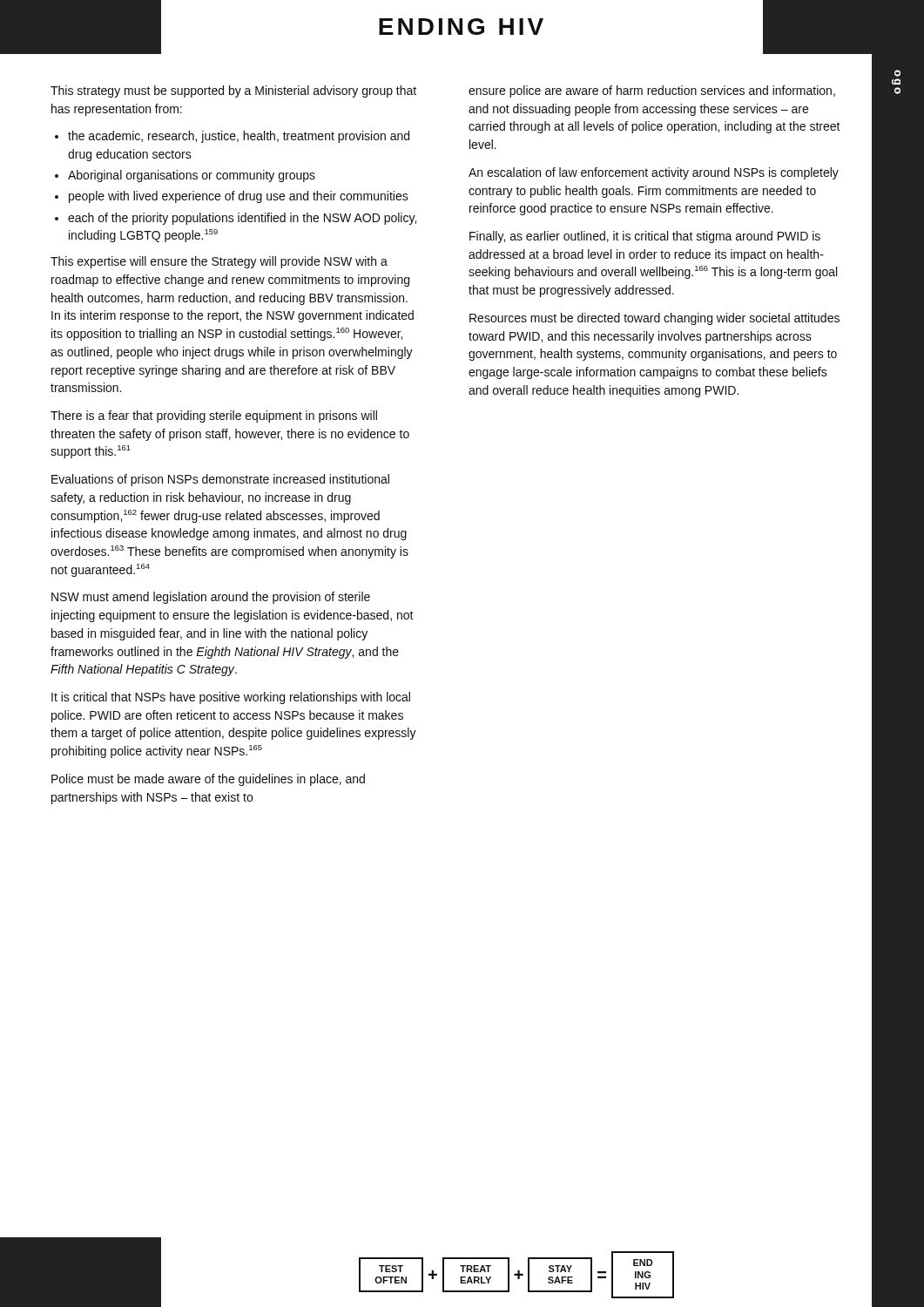This screenshot has height=1307, width=924.
Task: Point to the block starting "This expertise will ensure the Strategy will provide"
Action: pos(234,325)
